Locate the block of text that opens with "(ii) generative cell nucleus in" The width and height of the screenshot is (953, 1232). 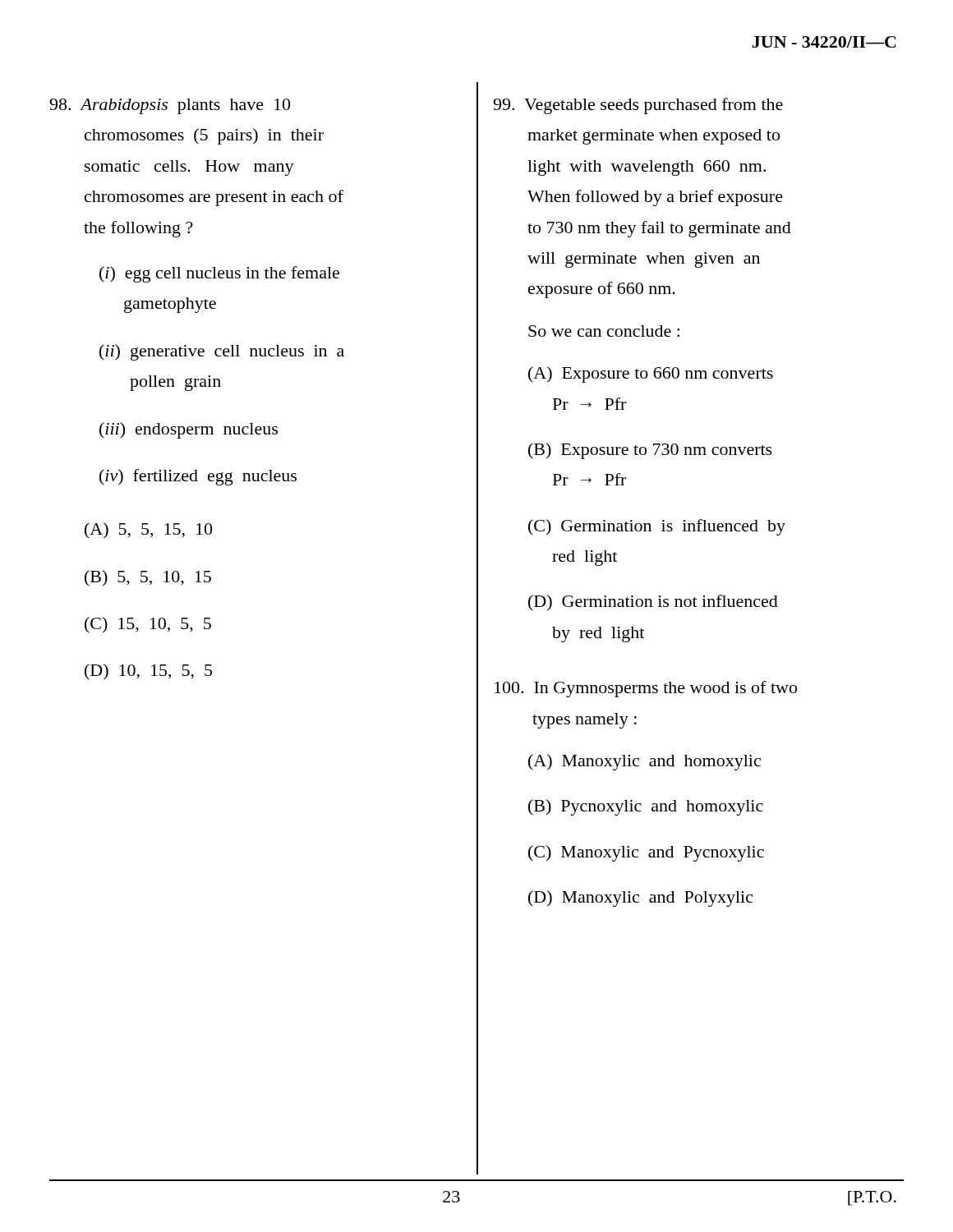point(222,352)
